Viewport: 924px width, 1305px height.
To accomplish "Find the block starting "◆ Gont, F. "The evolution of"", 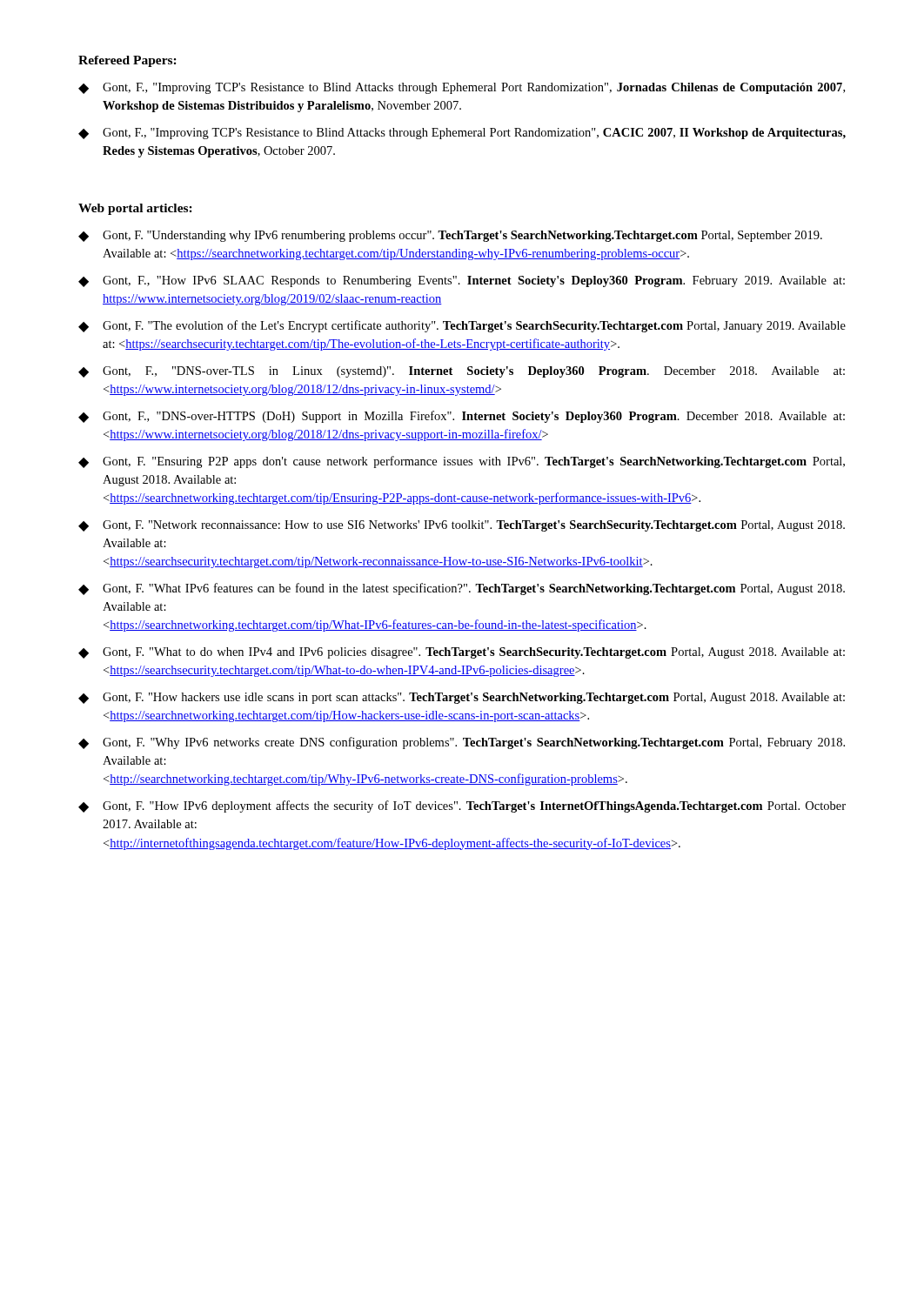I will (x=462, y=335).
